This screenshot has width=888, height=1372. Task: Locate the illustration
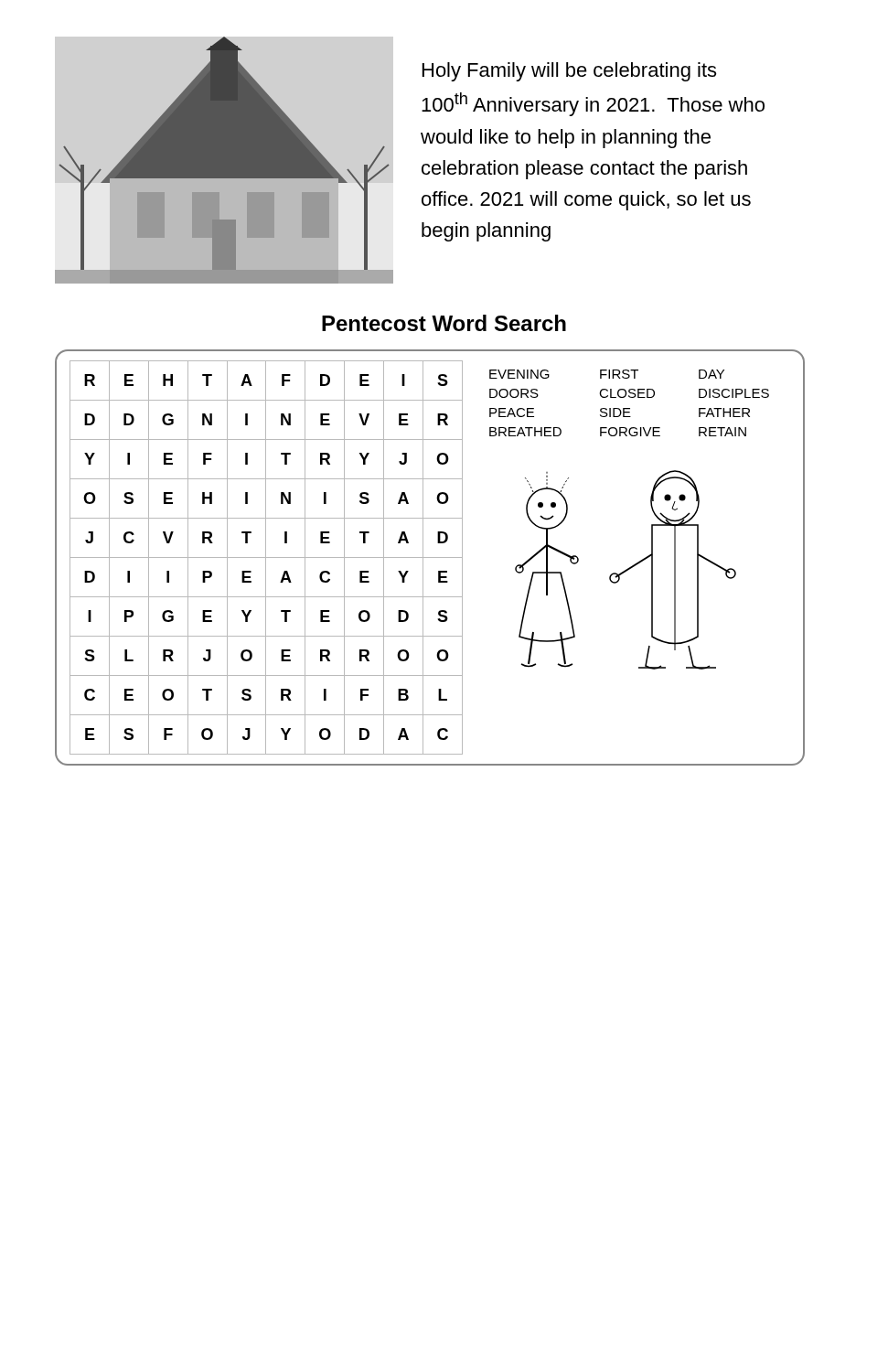637,565
